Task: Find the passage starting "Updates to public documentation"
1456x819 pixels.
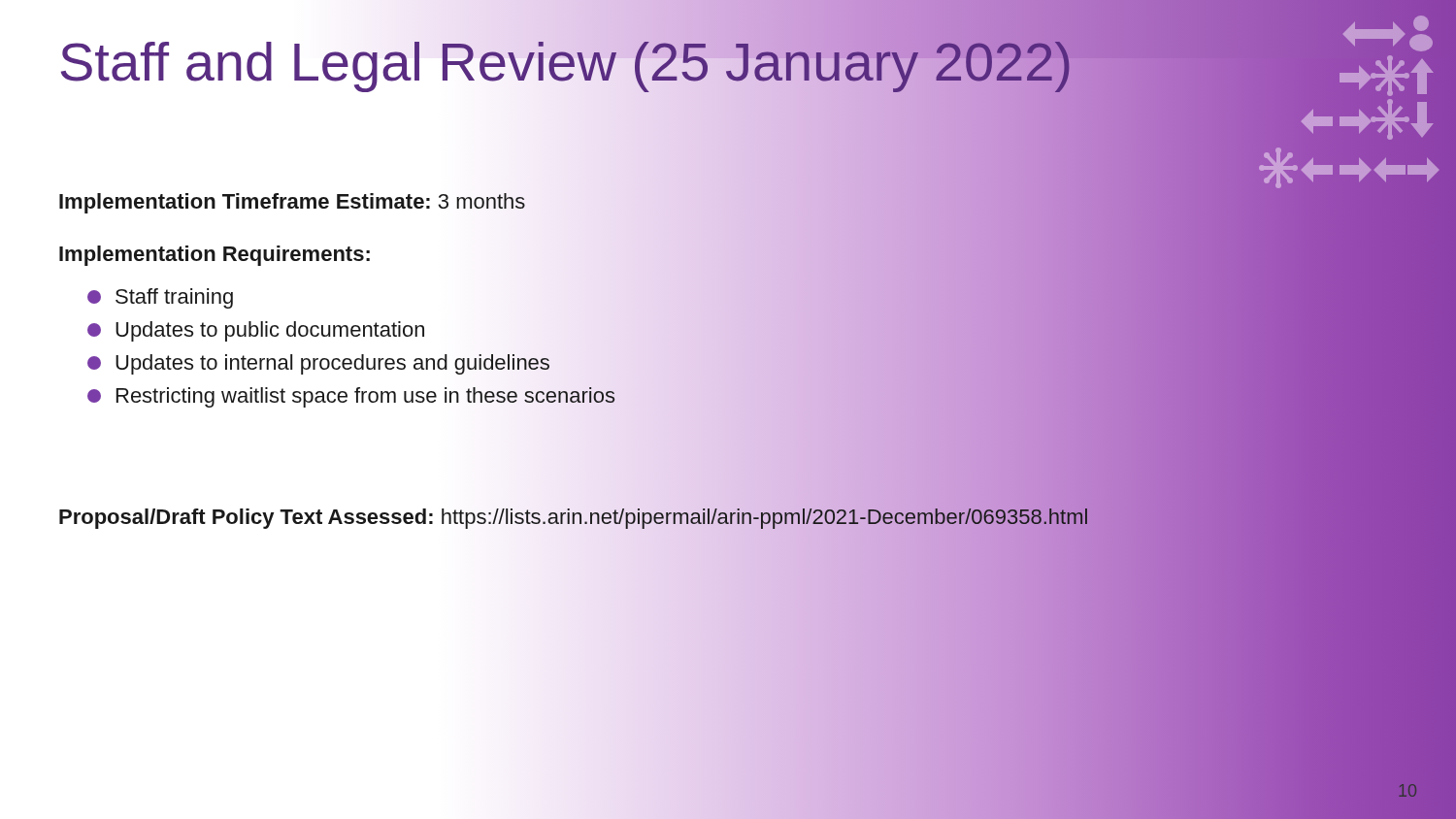Action: [252, 328]
